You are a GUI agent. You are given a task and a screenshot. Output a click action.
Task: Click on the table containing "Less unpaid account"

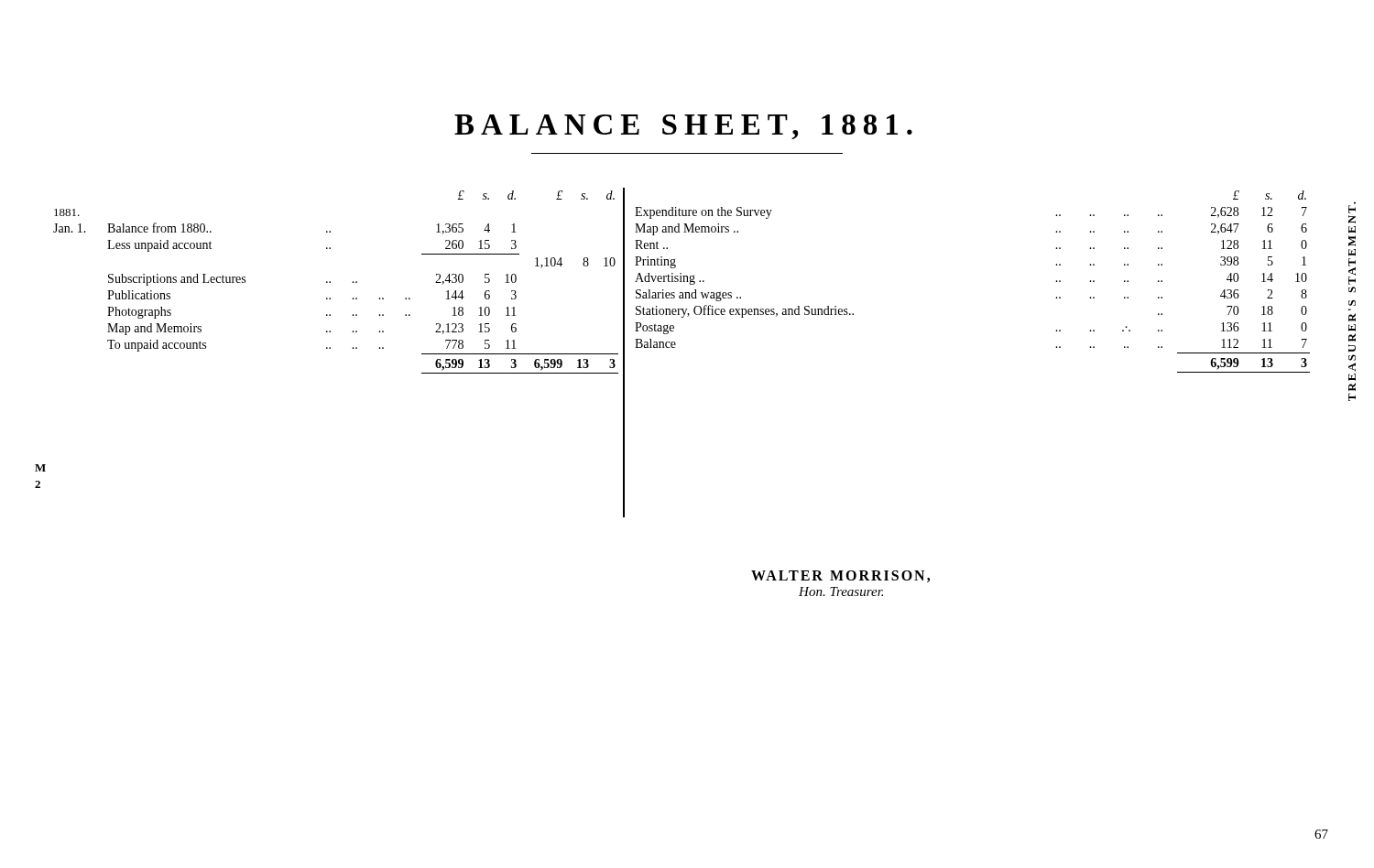click(334, 282)
